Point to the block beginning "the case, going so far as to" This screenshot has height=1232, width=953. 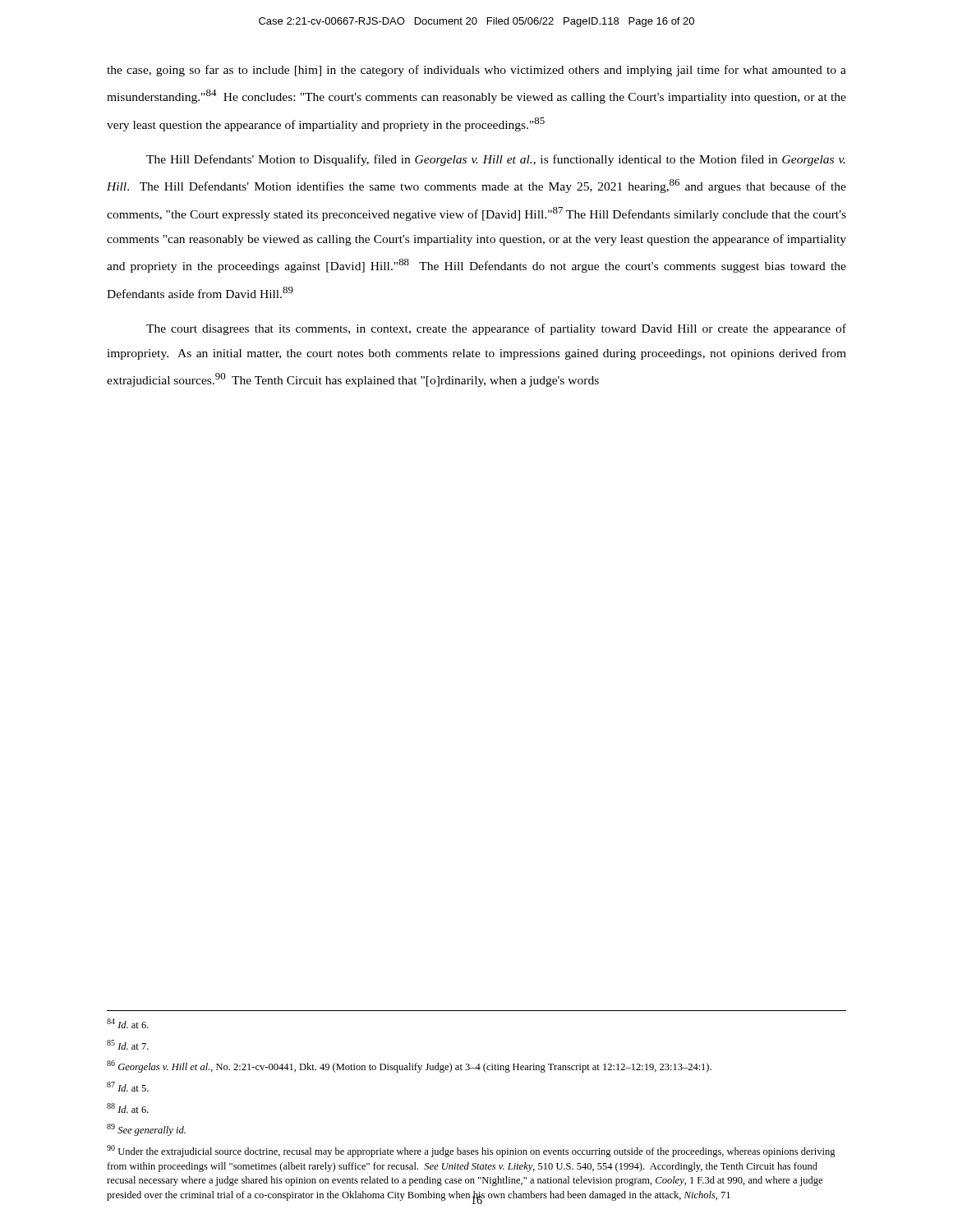tap(476, 97)
